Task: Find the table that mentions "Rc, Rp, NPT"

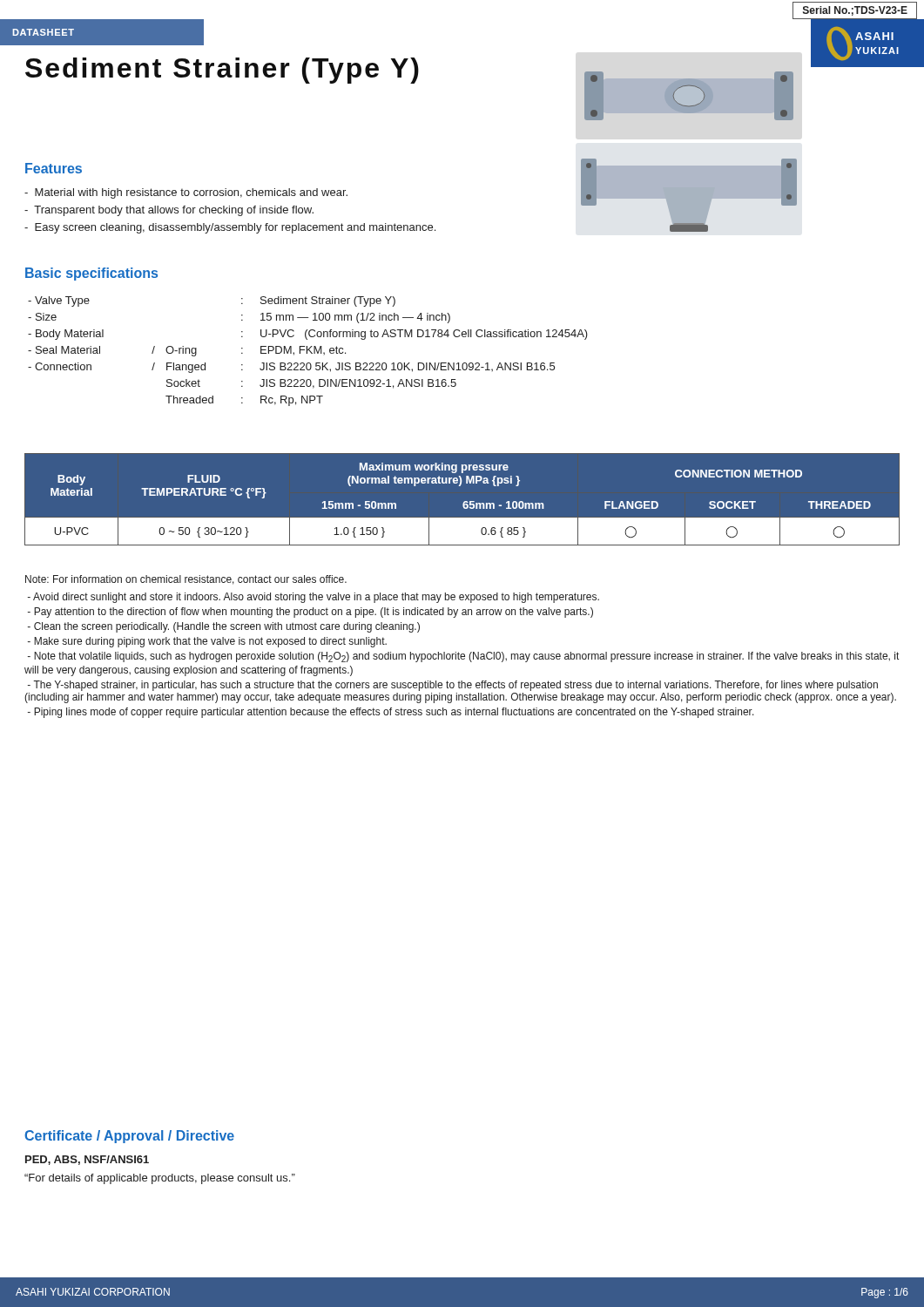Action: point(308,350)
